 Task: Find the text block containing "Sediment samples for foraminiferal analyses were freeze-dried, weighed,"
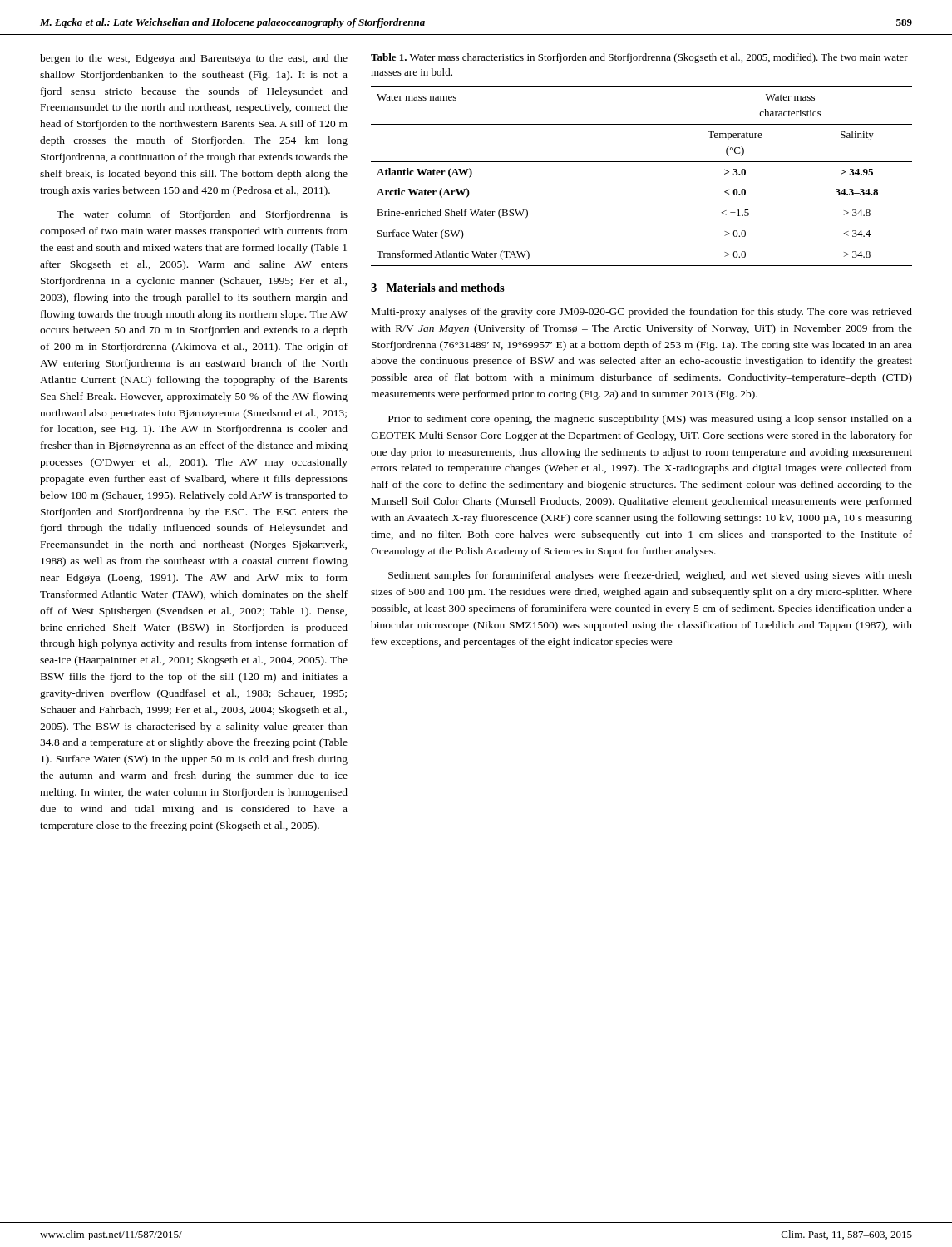641,609
